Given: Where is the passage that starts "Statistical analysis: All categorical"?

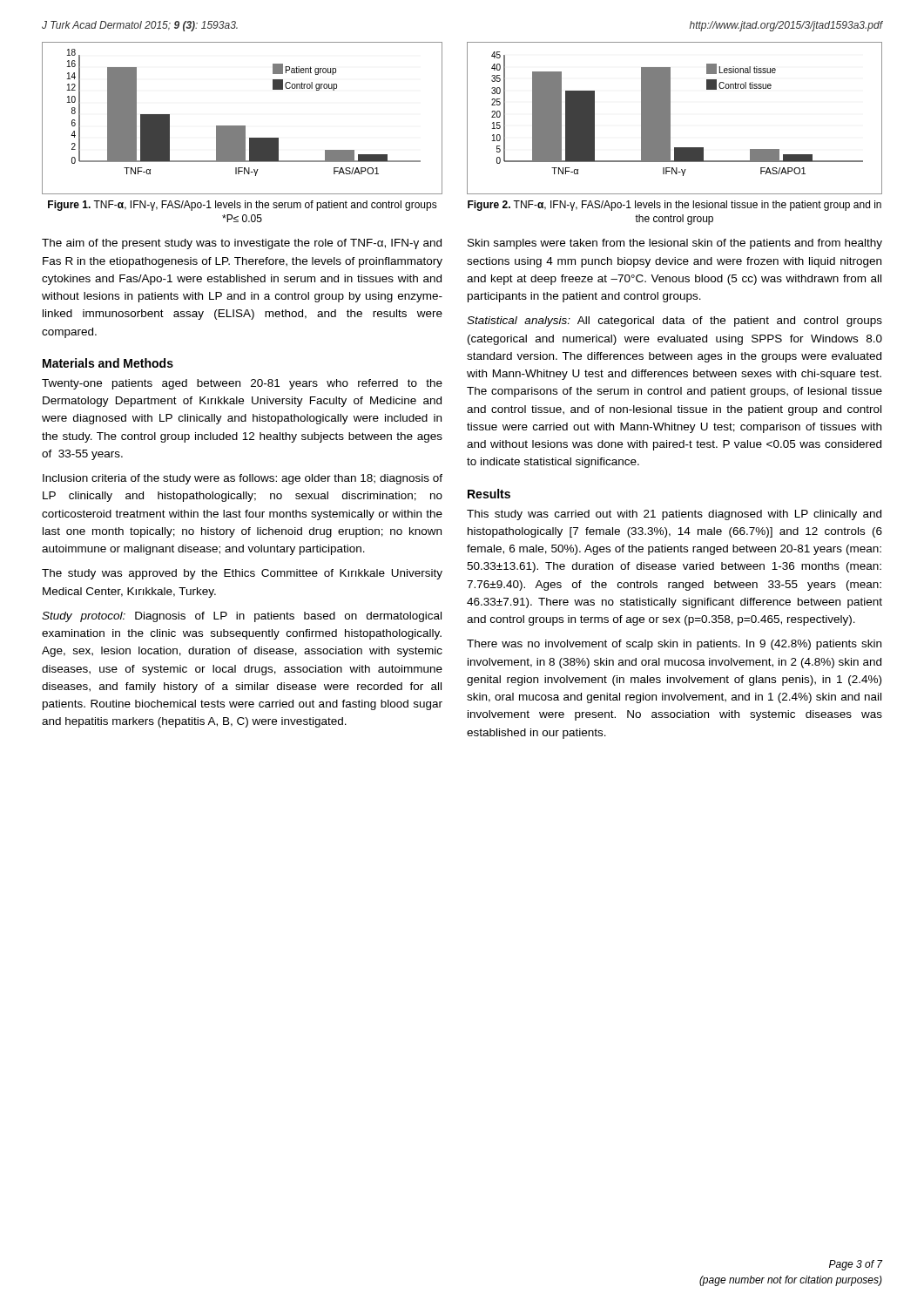Looking at the screenshot, I should (675, 391).
